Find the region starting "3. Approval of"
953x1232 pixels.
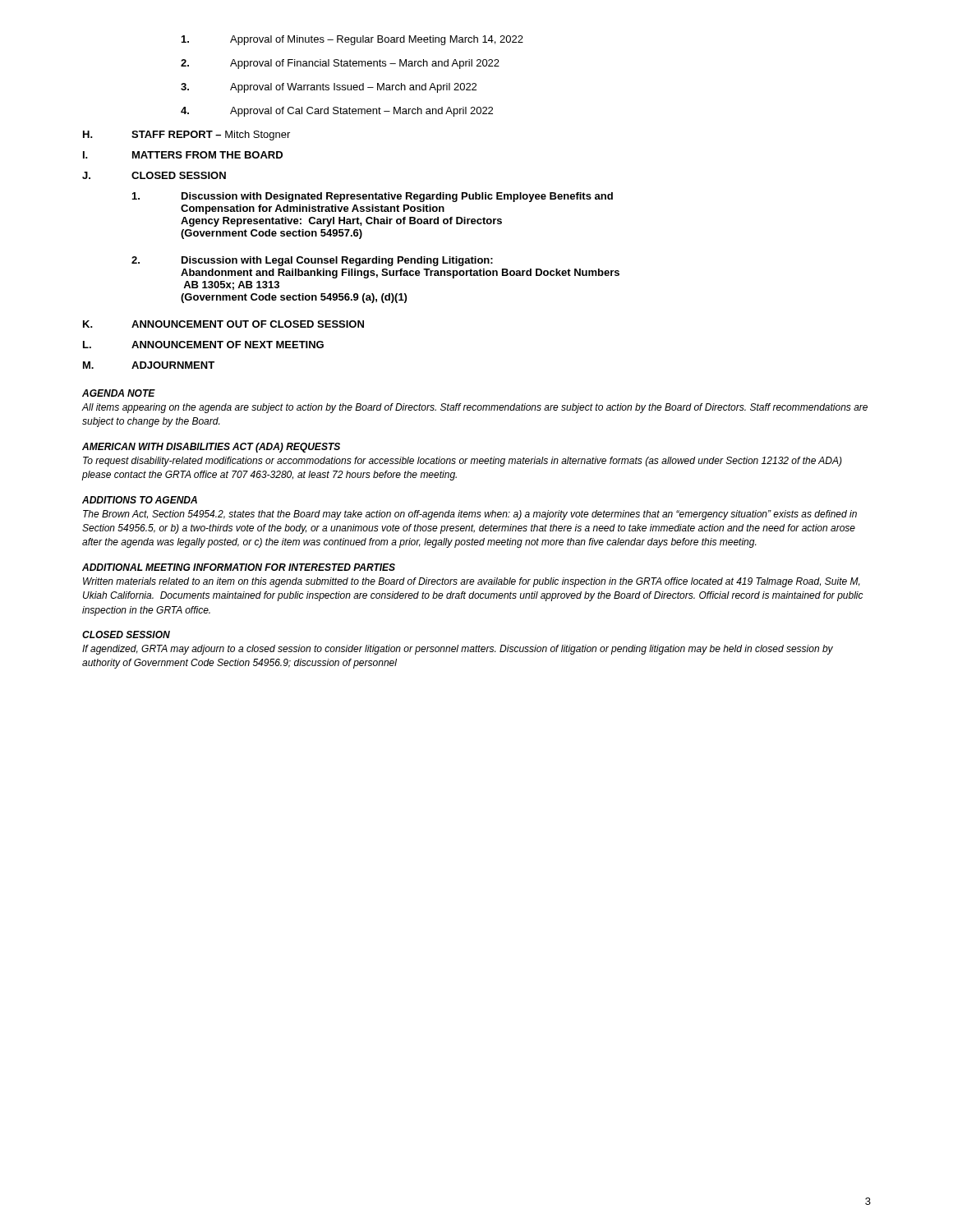329,87
